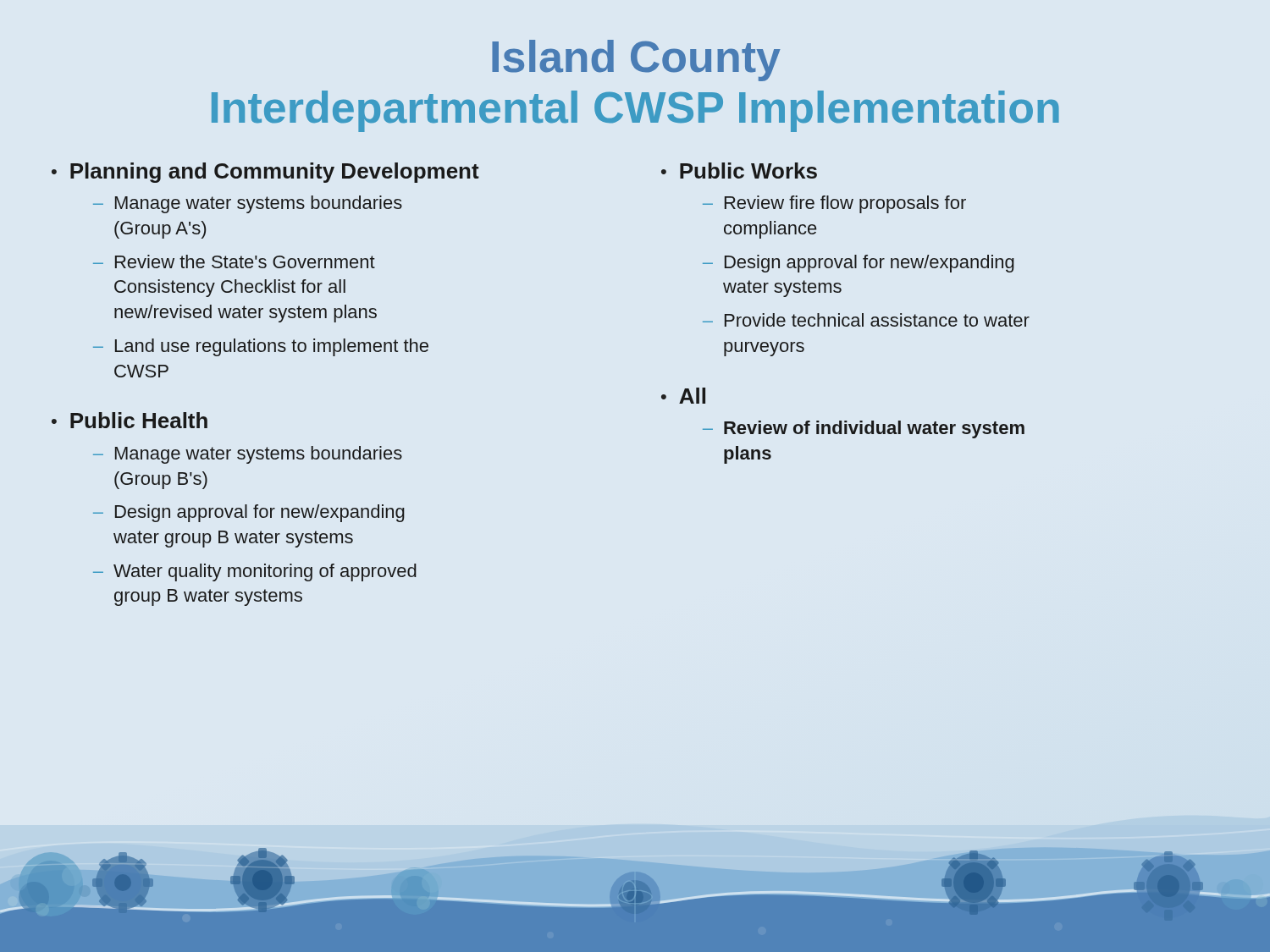This screenshot has width=1270, height=952.
Task: Locate the illustration
Action: click(x=635, y=855)
